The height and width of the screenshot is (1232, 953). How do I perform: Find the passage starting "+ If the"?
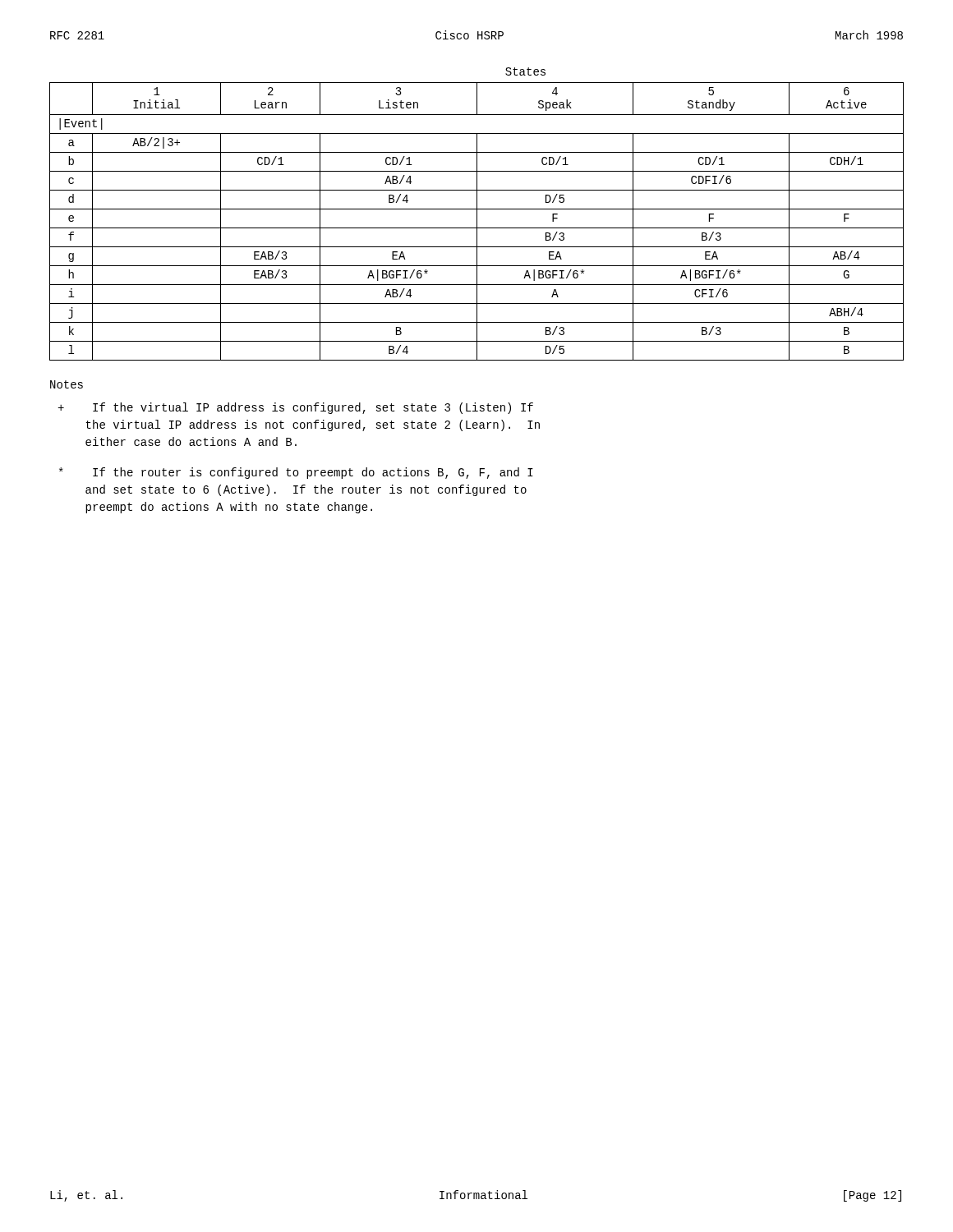click(x=299, y=425)
